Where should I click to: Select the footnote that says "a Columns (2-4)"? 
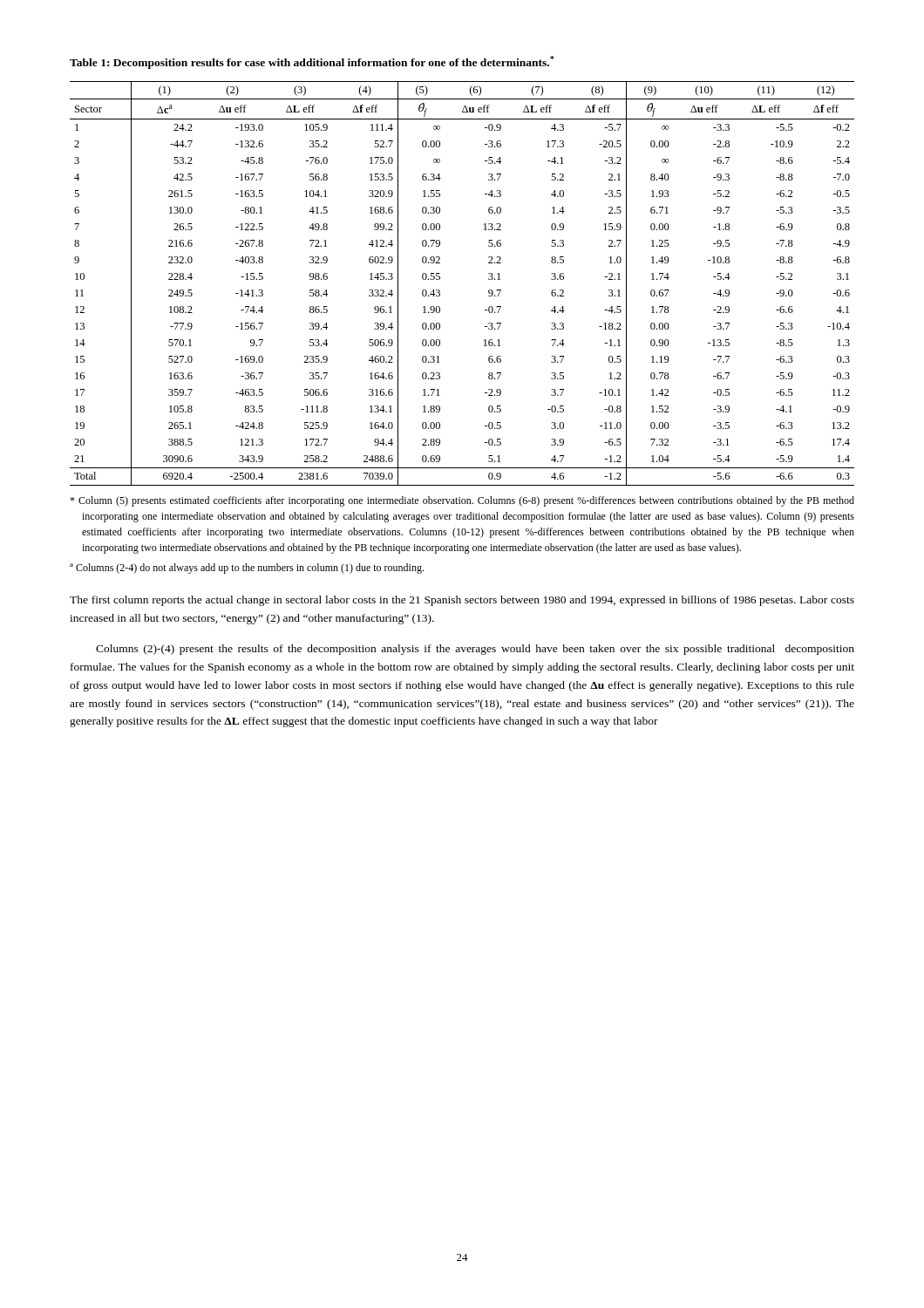pos(247,567)
